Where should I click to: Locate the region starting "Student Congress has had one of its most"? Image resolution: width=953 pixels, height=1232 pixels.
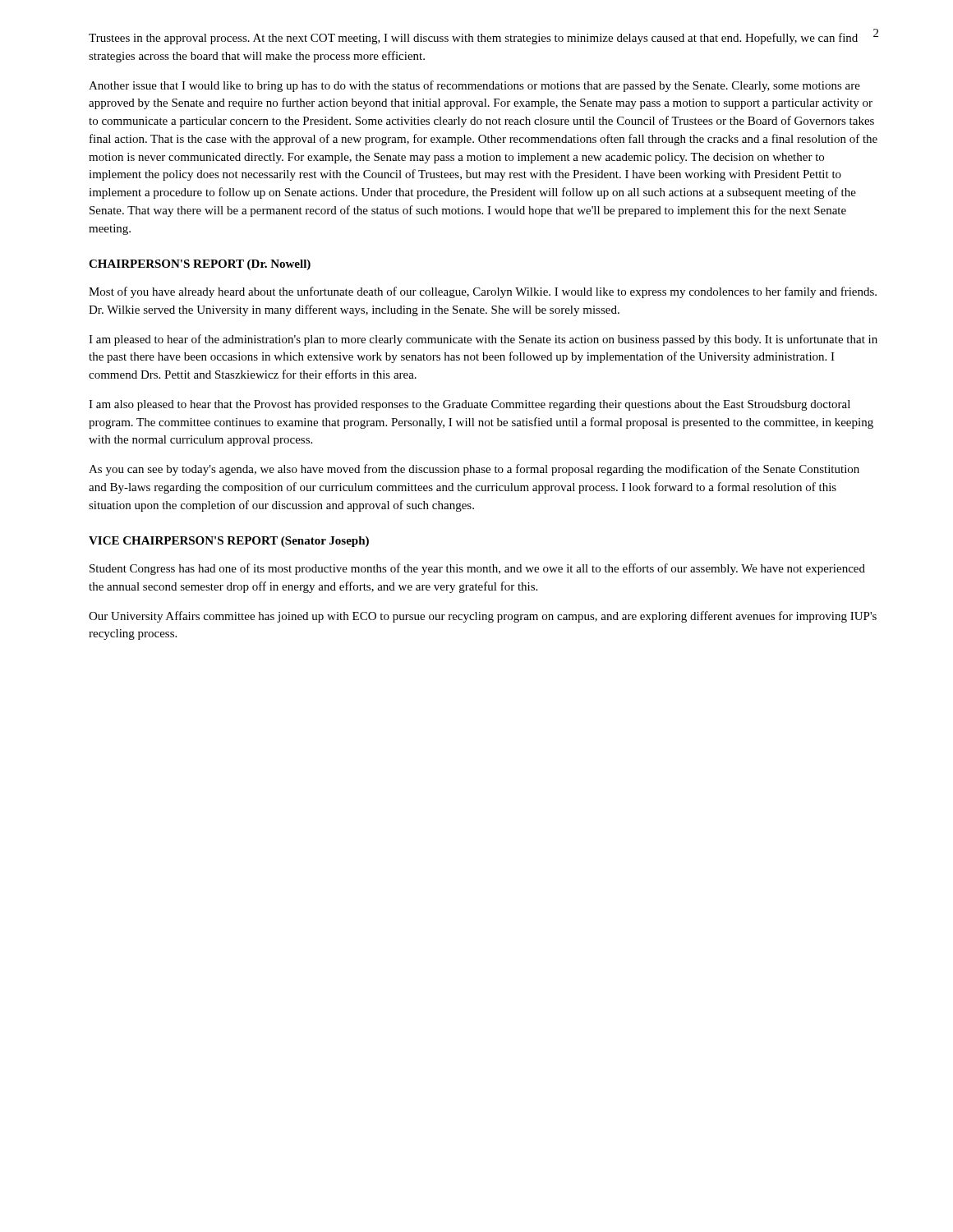pos(477,577)
